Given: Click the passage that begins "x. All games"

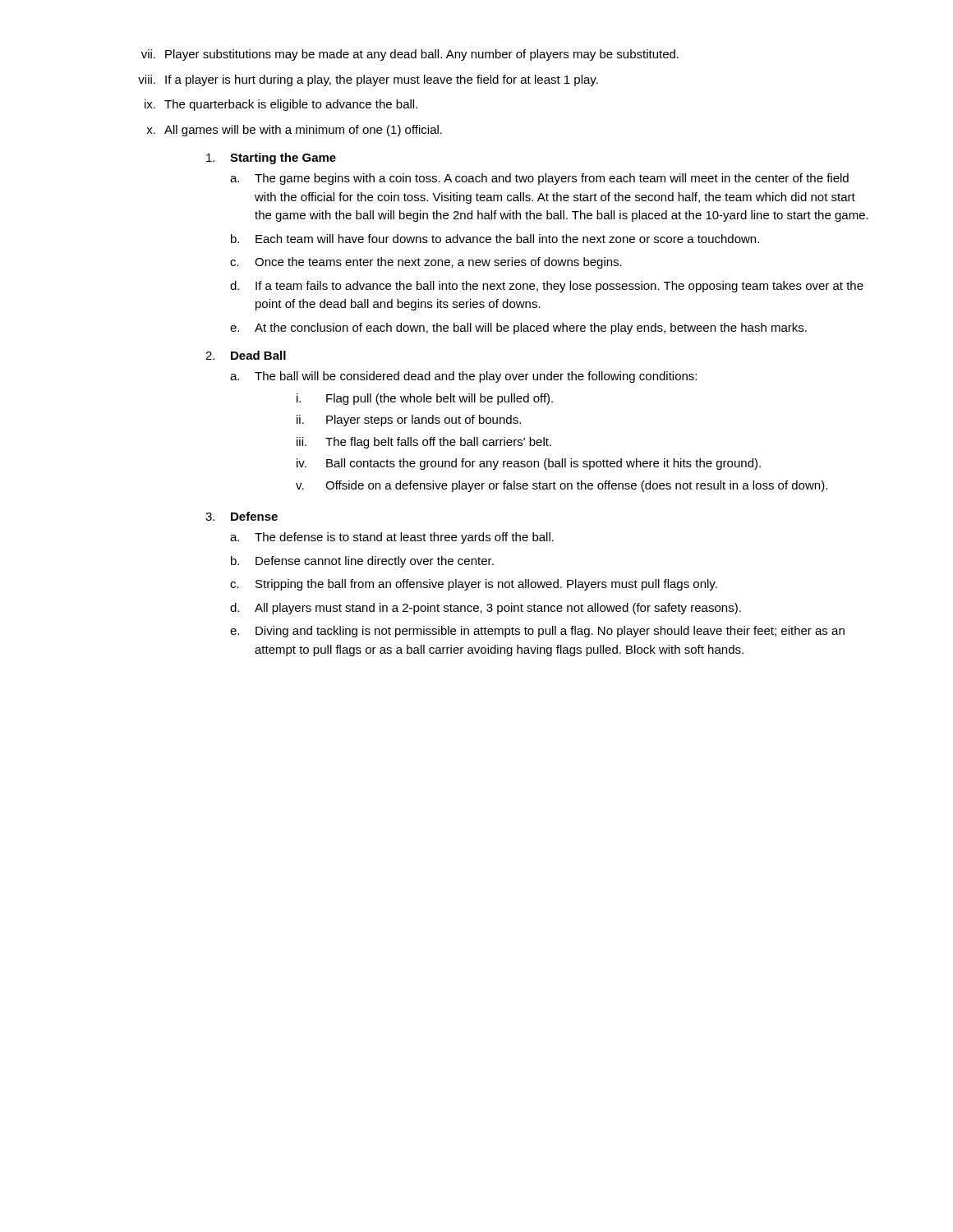Looking at the screenshot, I should click(x=294, y=131).
